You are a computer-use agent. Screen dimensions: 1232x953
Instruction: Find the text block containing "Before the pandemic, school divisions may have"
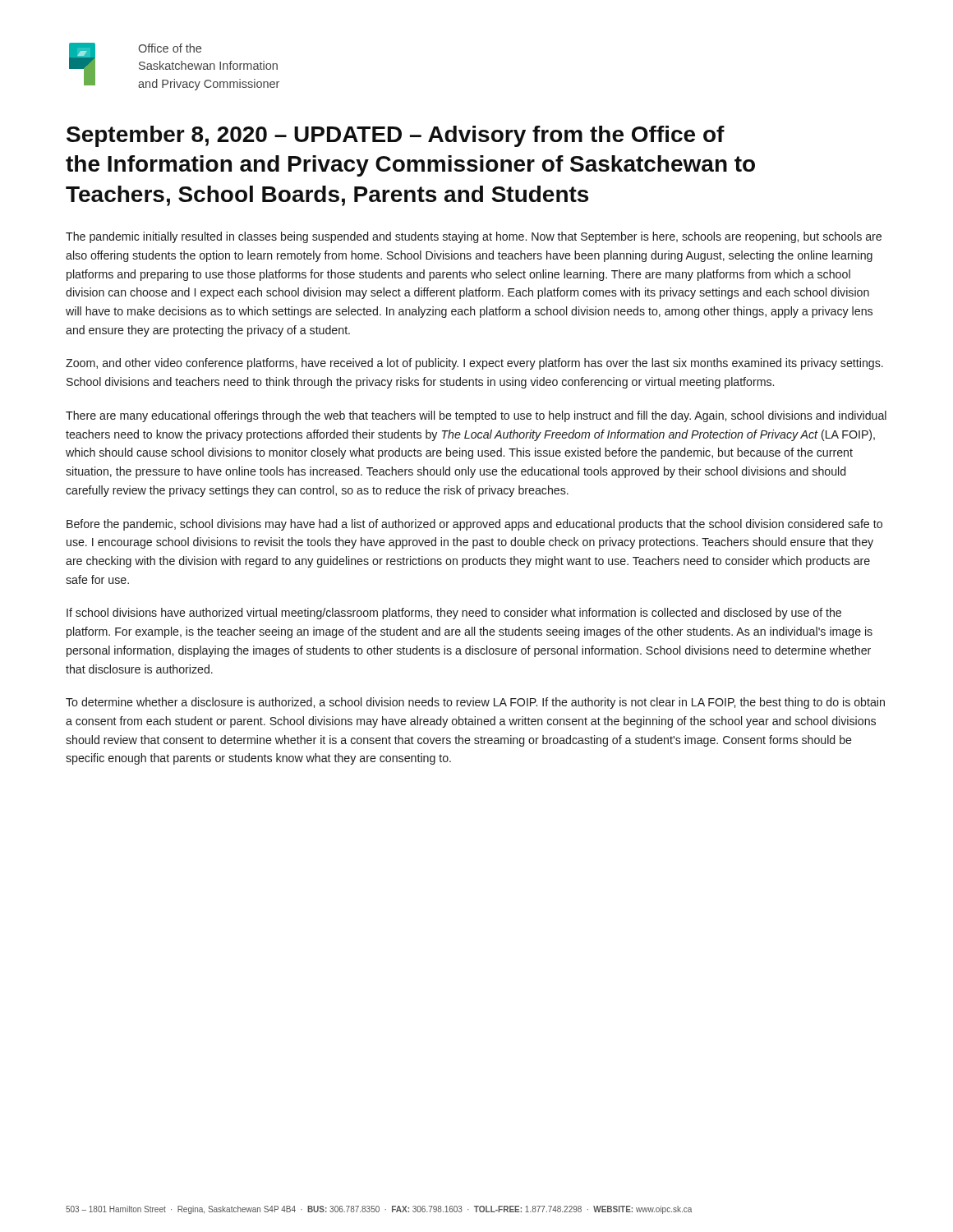pyautogui.click(x=474, y=552)
